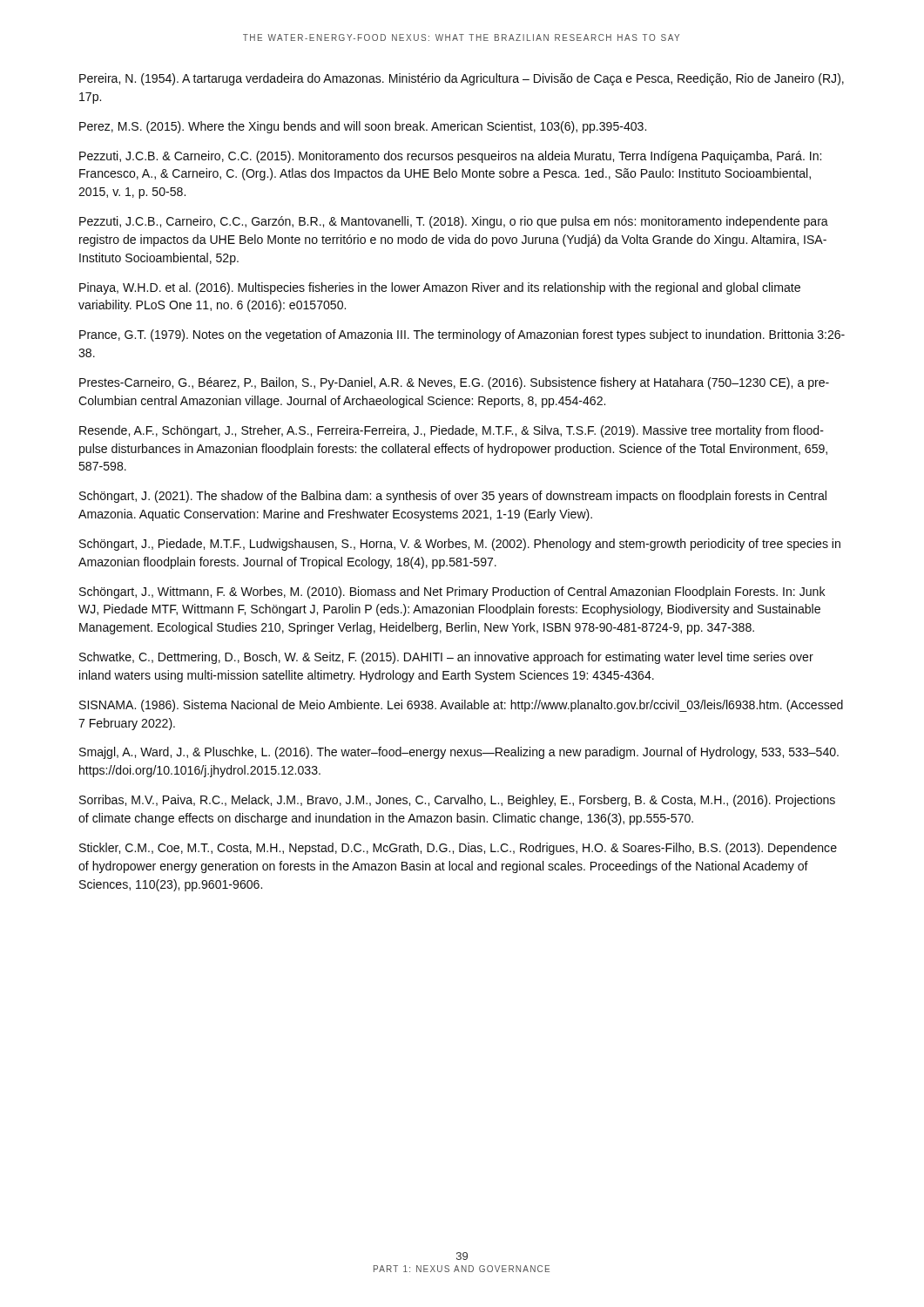
Task: Navigate to the text block starting "Schöngart, J., Piedade, M.T.F., Ludwigshausen,"
Action: (460, 553)
